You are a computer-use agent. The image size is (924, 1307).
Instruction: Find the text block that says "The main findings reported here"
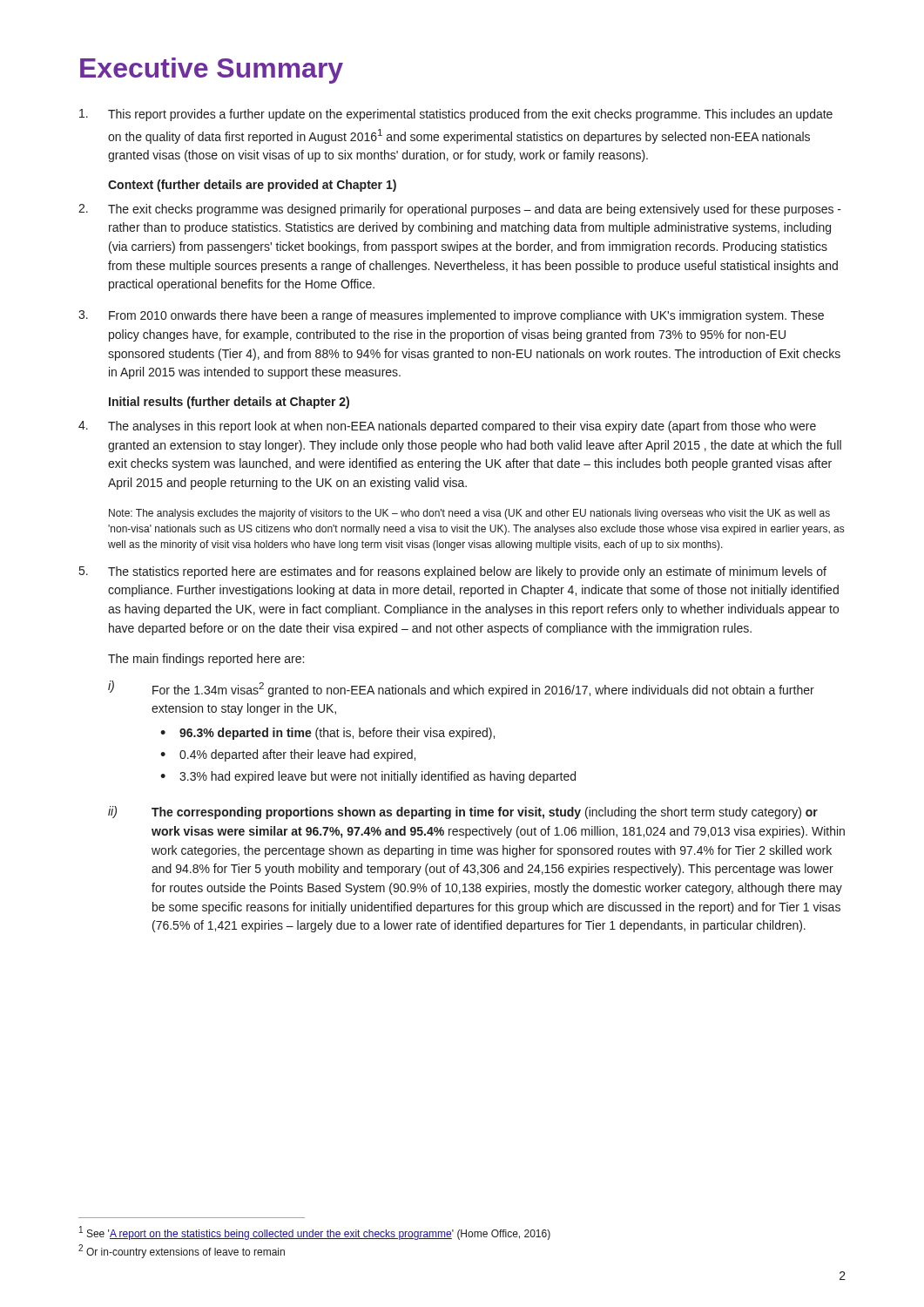click(207, 659)
